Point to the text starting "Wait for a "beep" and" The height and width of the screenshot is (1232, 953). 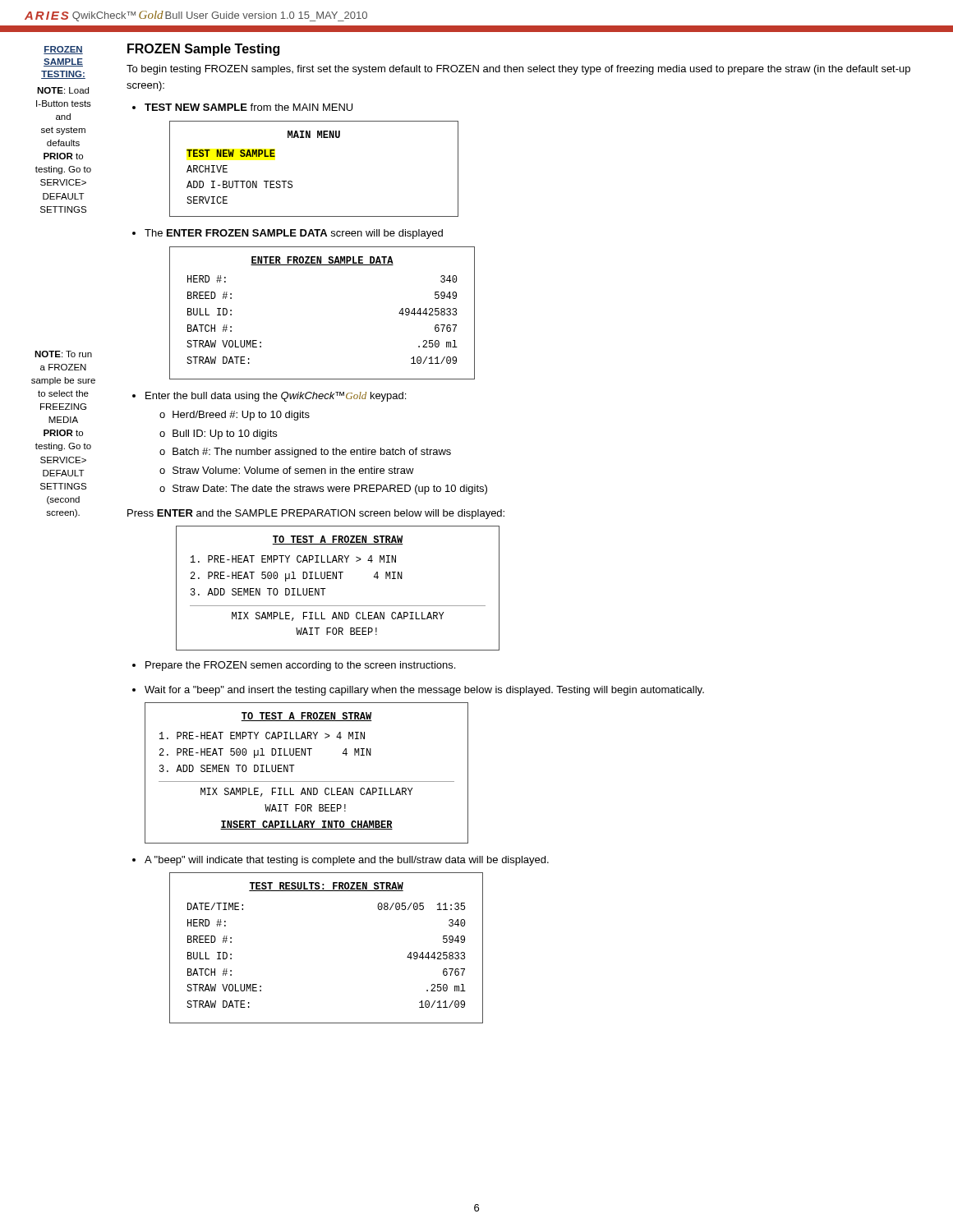424,691
